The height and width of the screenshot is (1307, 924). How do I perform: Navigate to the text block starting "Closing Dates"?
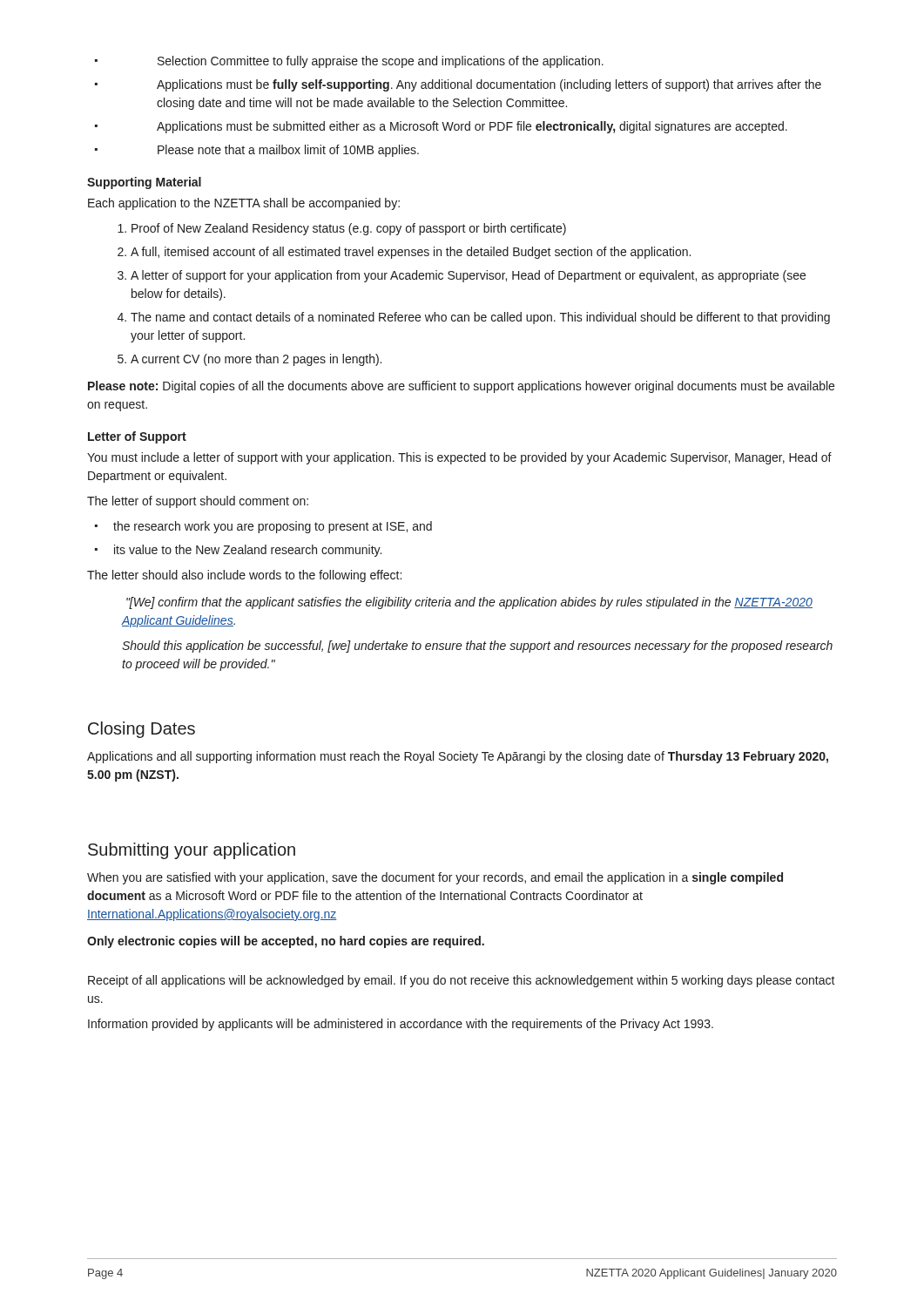141,728
